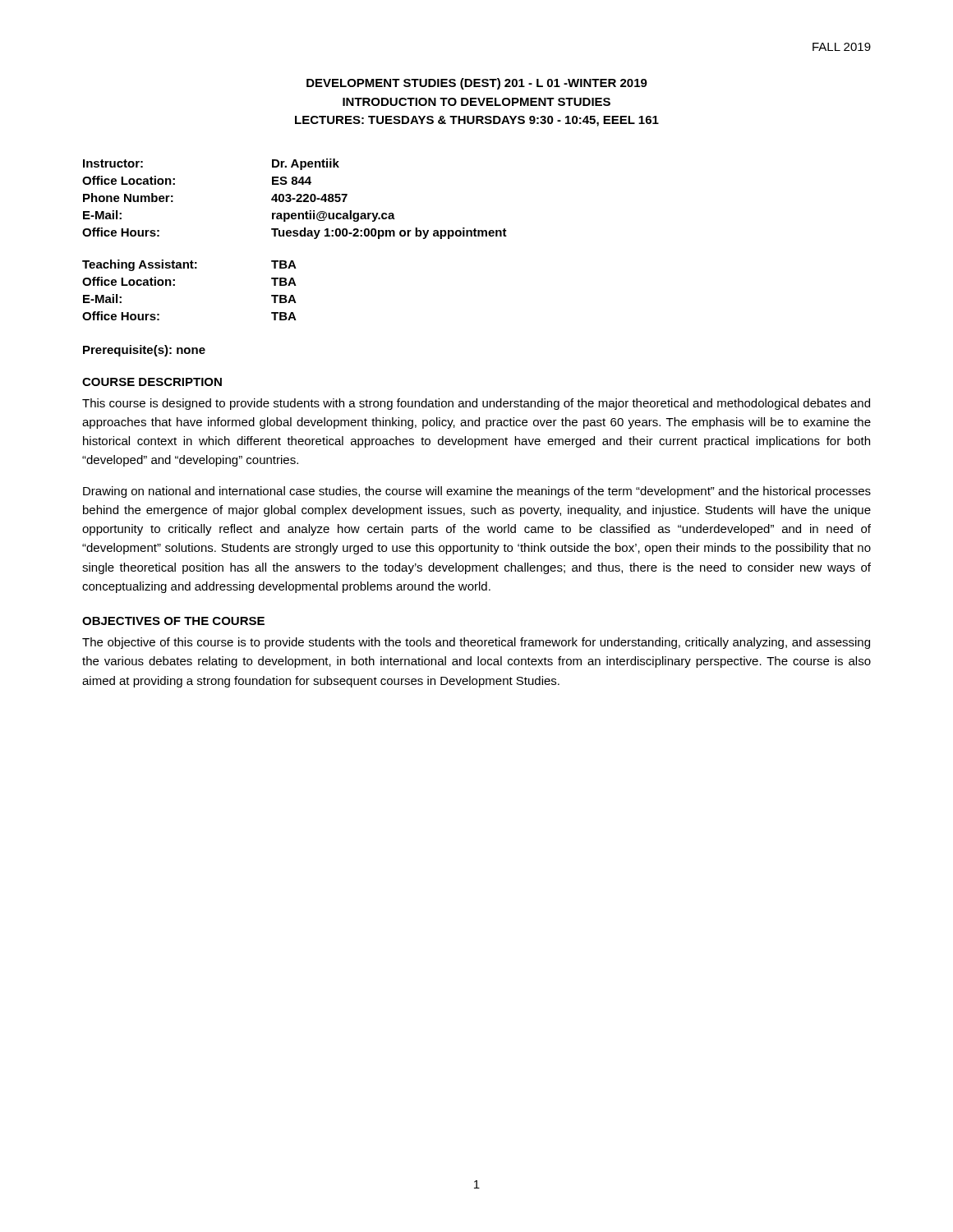
Task: Navigate to the passage starting "Prerequisite(s): none"
Action: pyautogui.click(x=144, y=349)
